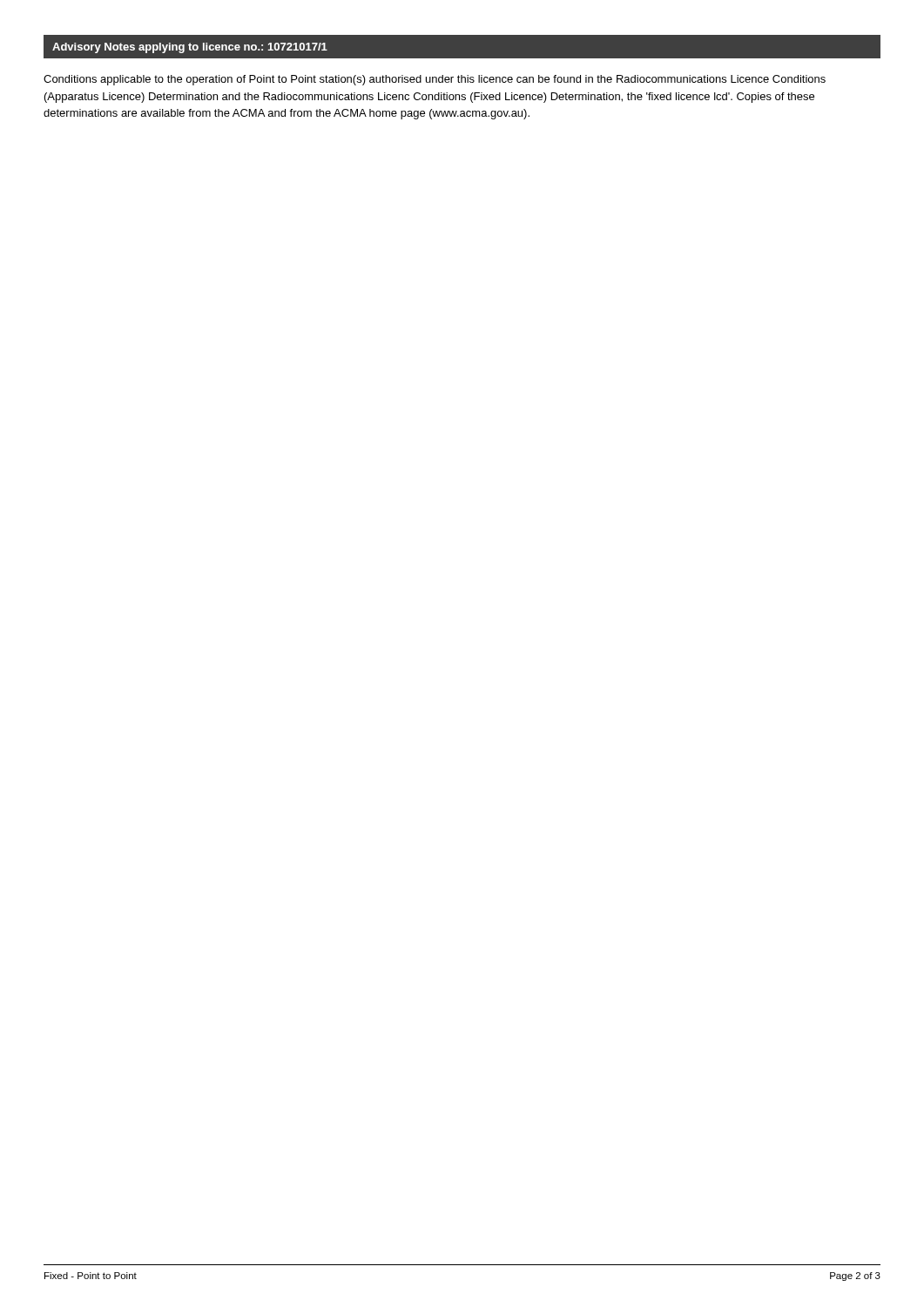Screen dimensions: 1307x924
Task: Select the text block that says "Conditions applicable to"
Action: [x=435, y=96]
